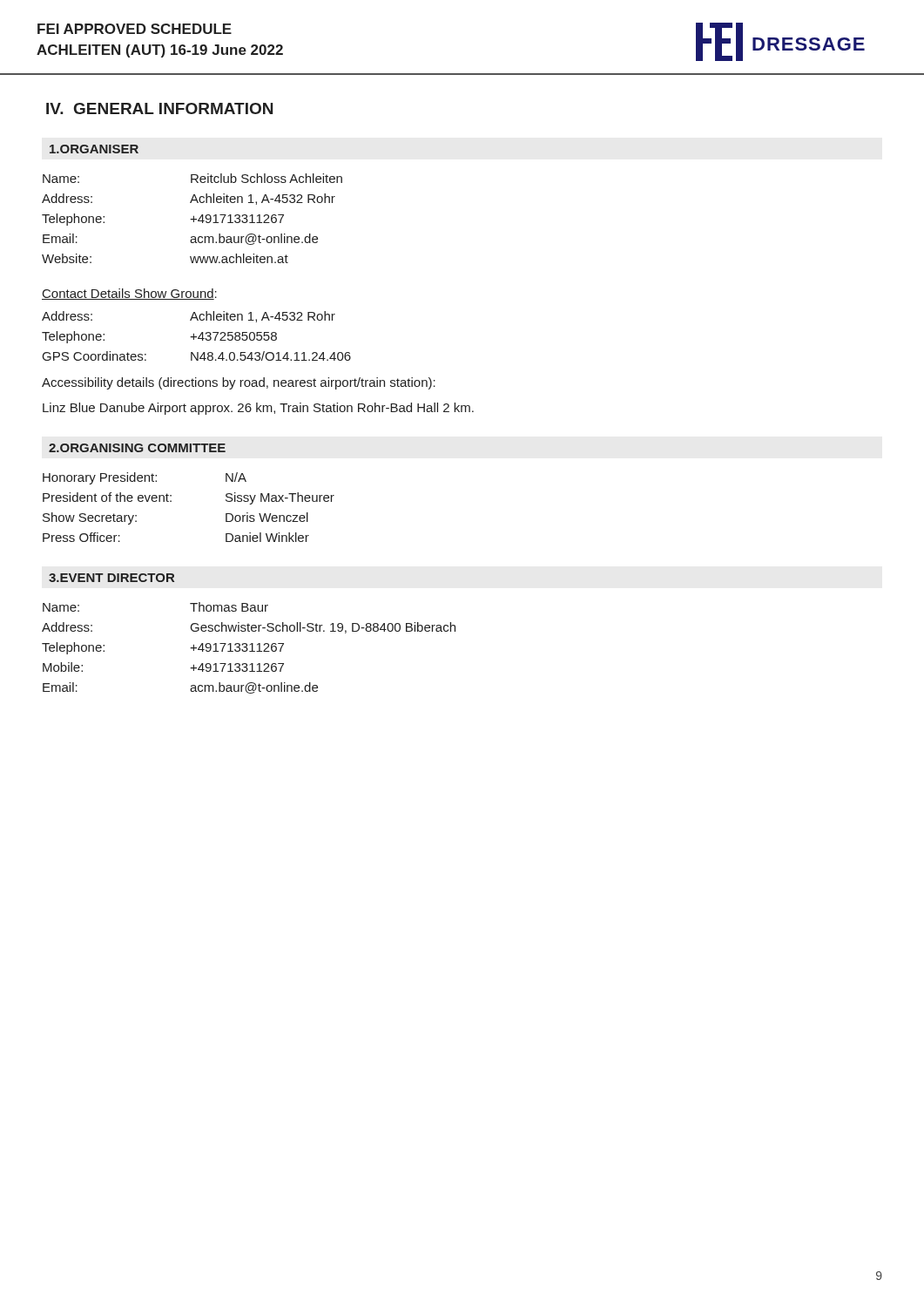Find the table that mentions "President of the event:"

point(462,507)
